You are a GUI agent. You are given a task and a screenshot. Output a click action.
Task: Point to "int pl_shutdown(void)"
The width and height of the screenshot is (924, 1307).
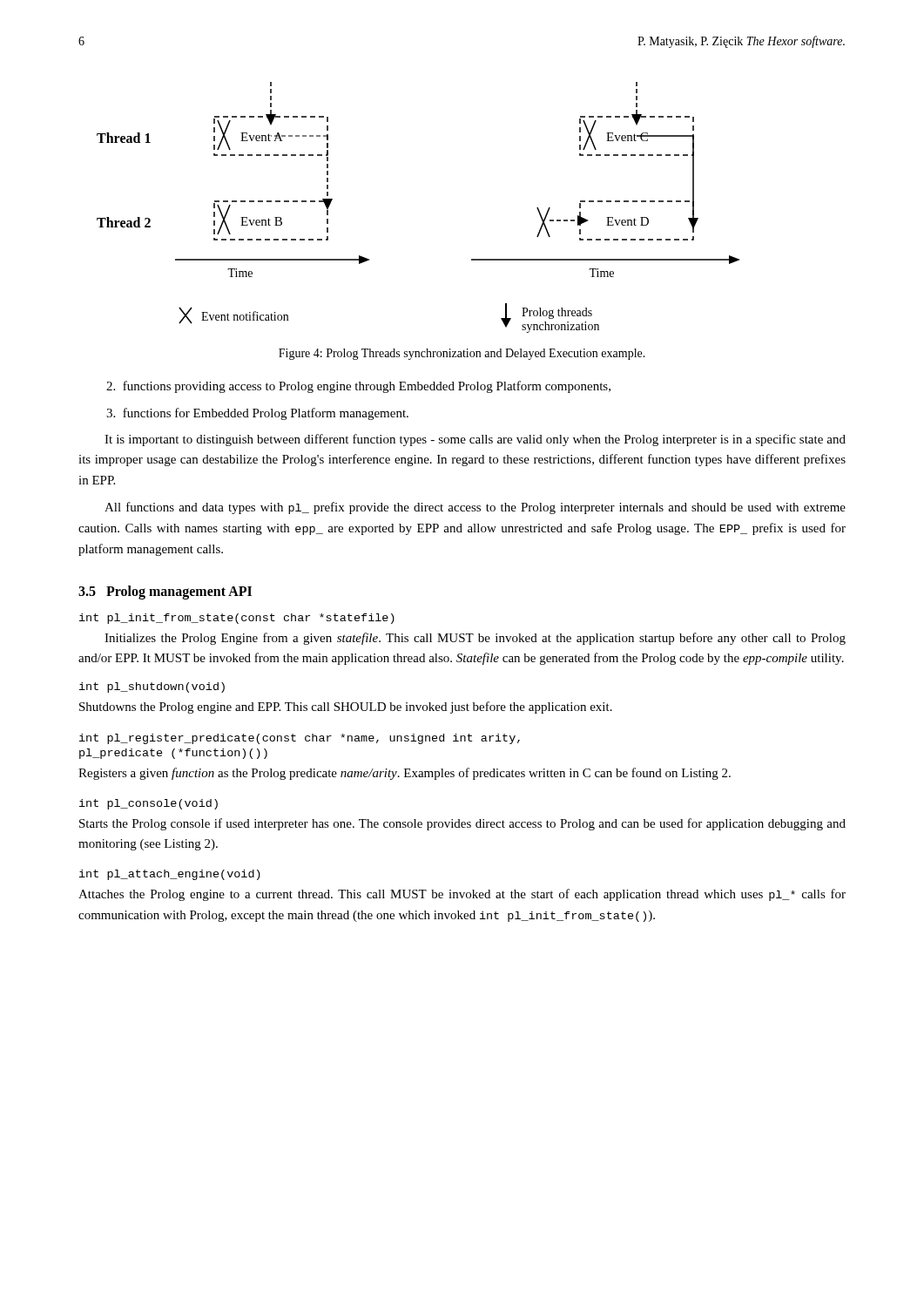(x=152, y=687)
